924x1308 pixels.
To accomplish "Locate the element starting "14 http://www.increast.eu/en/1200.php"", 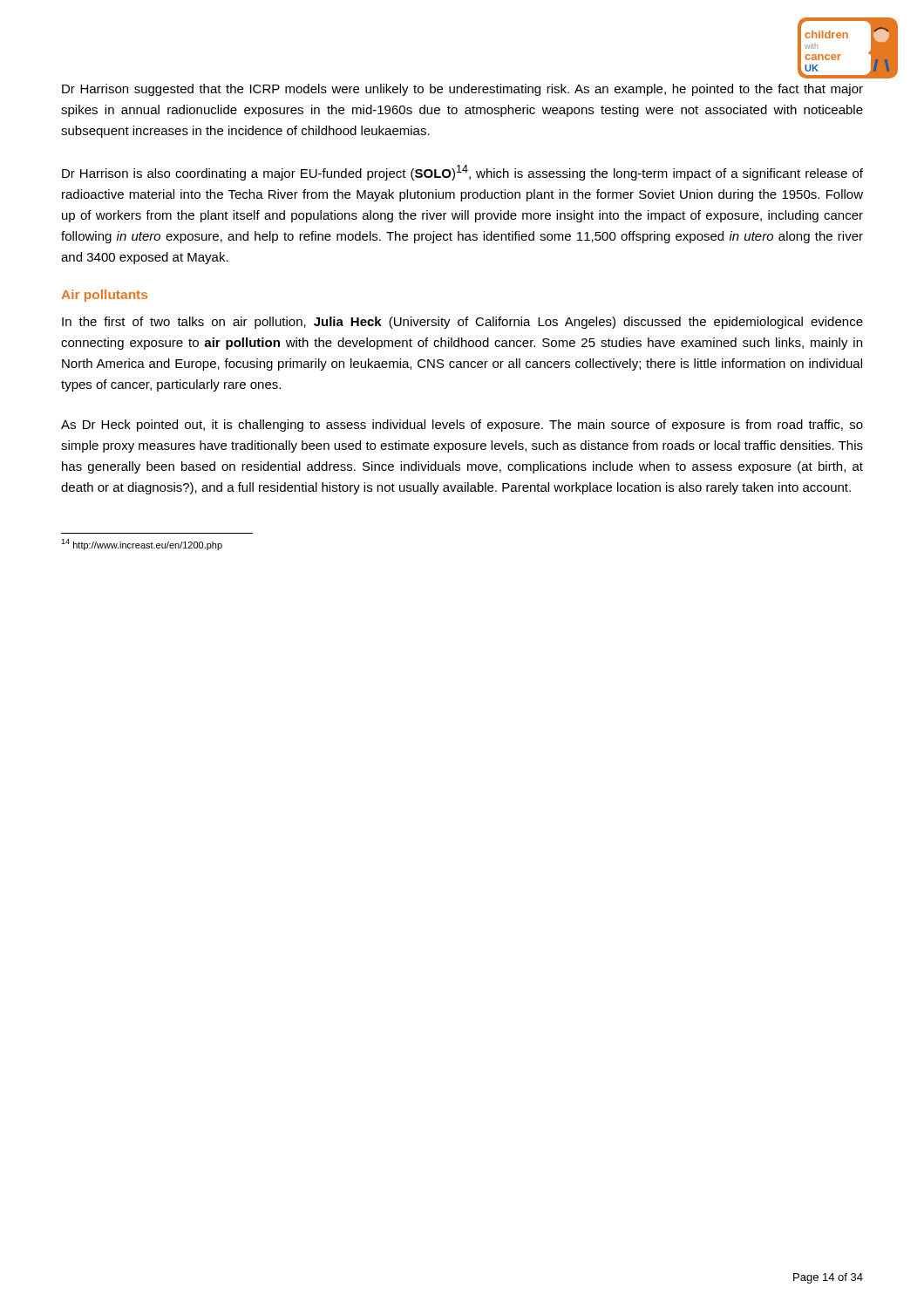I will click(142, 544).
